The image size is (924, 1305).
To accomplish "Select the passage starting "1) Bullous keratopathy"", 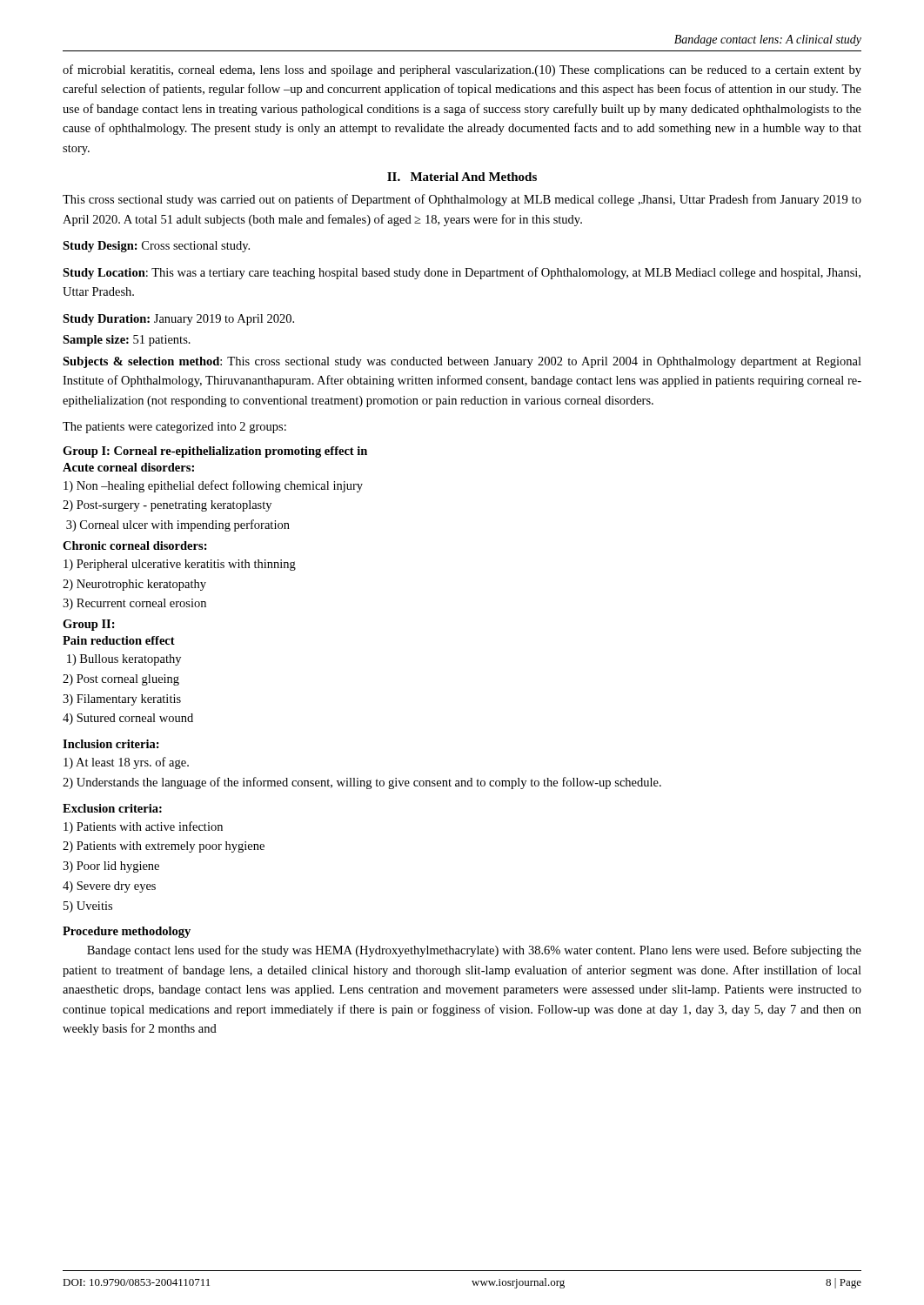I will (x=122, y=659).
